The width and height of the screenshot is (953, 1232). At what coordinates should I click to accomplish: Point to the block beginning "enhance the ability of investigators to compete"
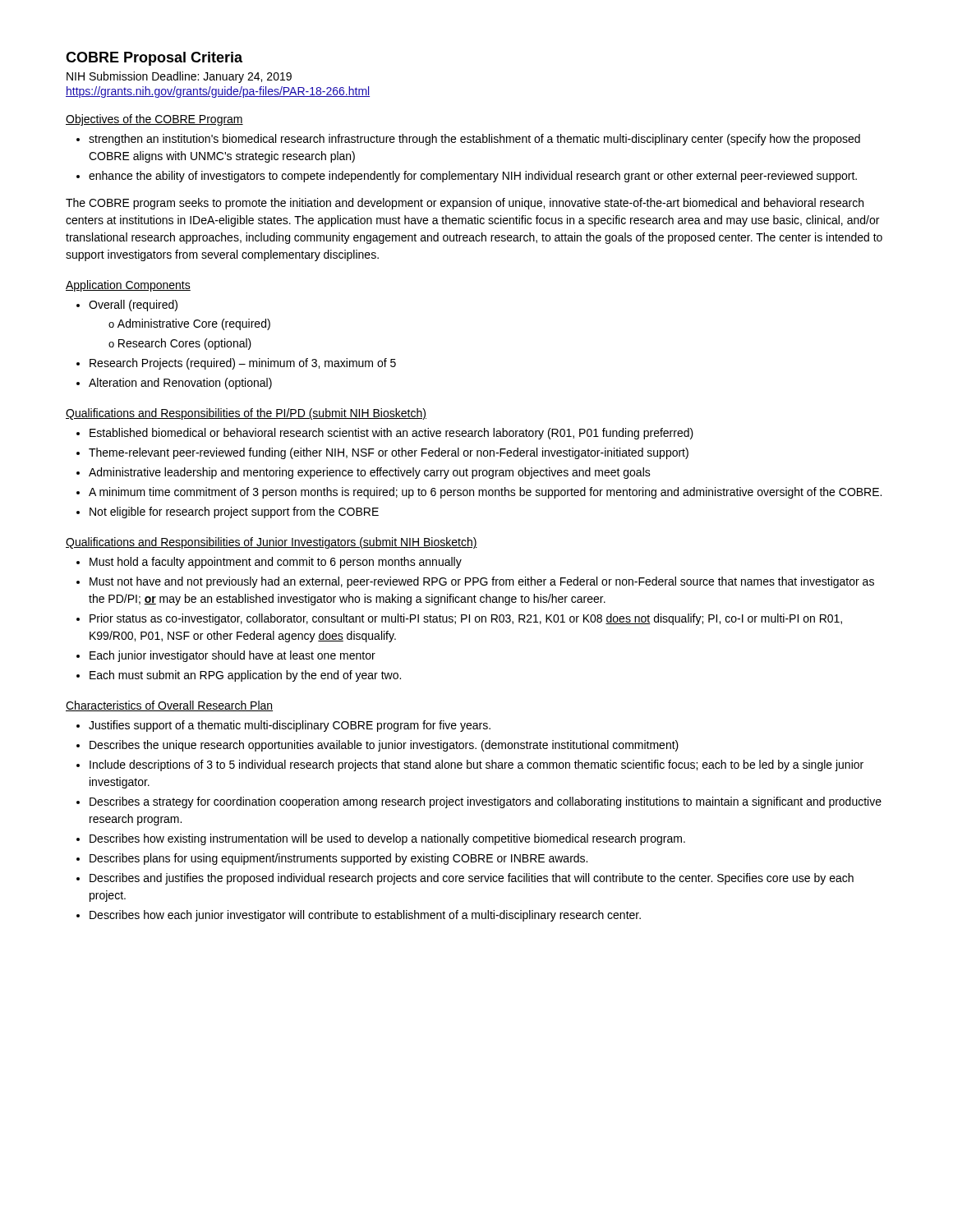[473, 176]
